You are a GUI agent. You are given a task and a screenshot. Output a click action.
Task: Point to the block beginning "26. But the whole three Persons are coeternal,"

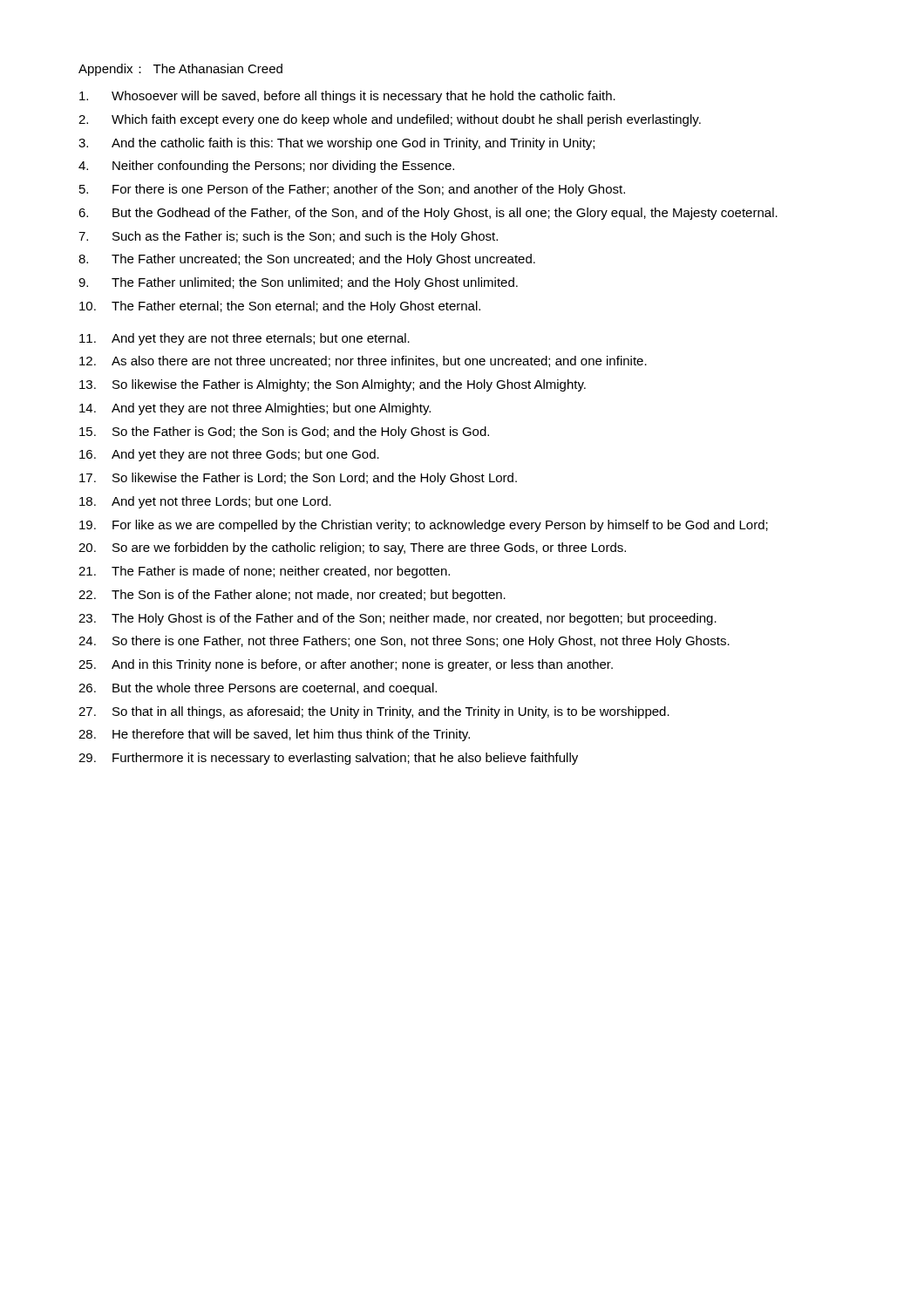point(258,689)
